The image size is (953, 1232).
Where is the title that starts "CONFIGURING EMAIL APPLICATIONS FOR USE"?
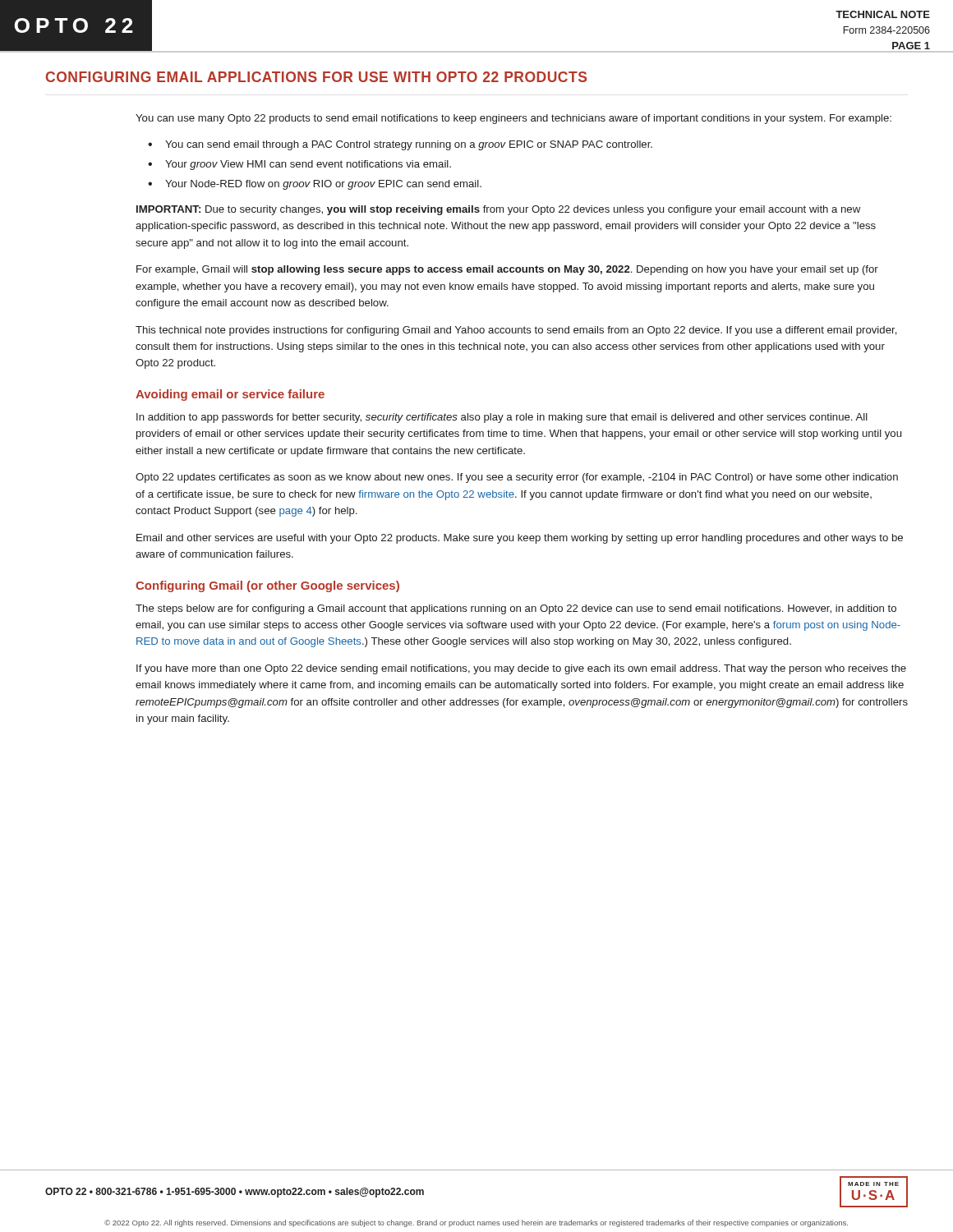[x=316, y=77]
